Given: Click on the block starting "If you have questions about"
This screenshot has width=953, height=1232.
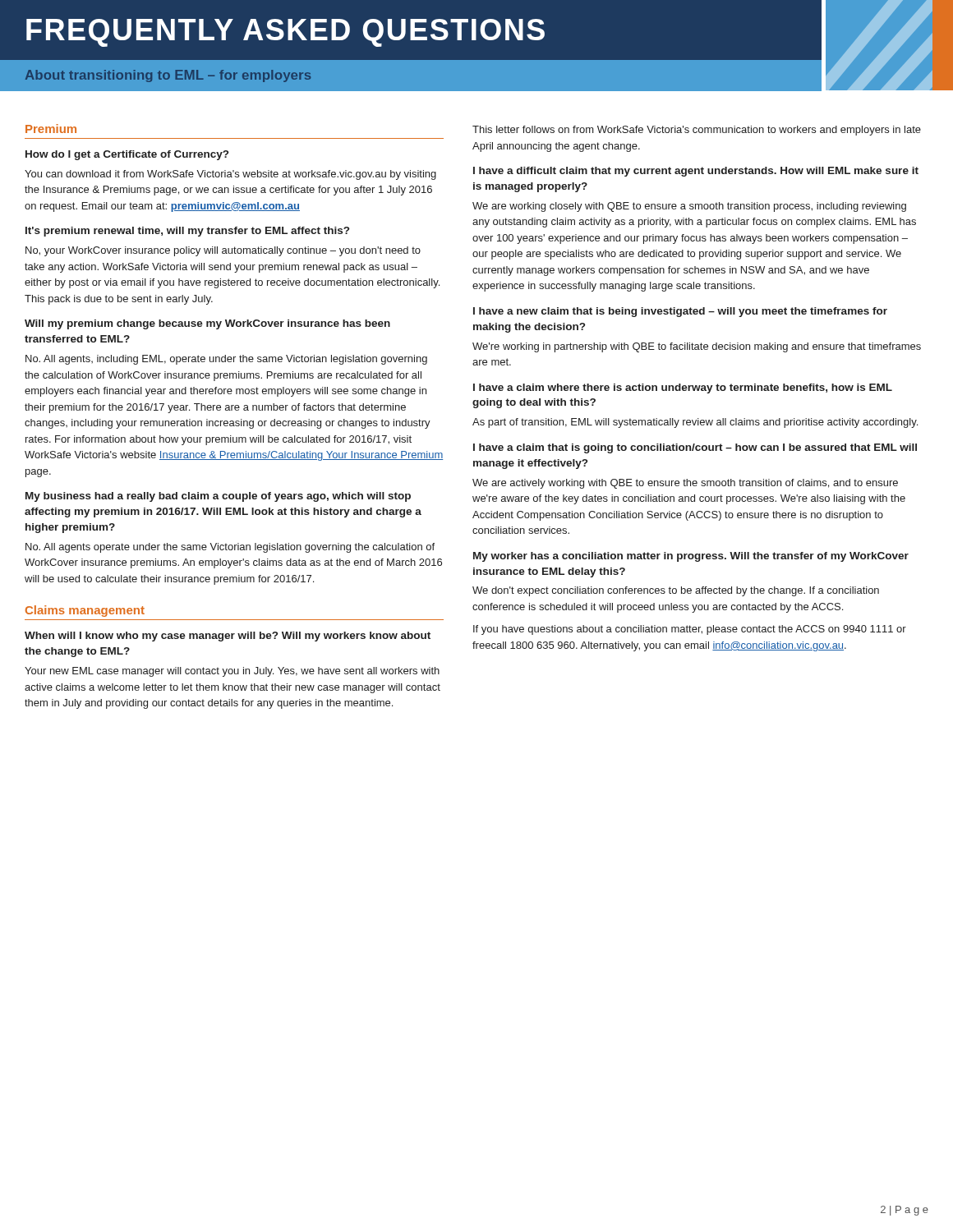Looking at the screenshot, I should (689, 637).
